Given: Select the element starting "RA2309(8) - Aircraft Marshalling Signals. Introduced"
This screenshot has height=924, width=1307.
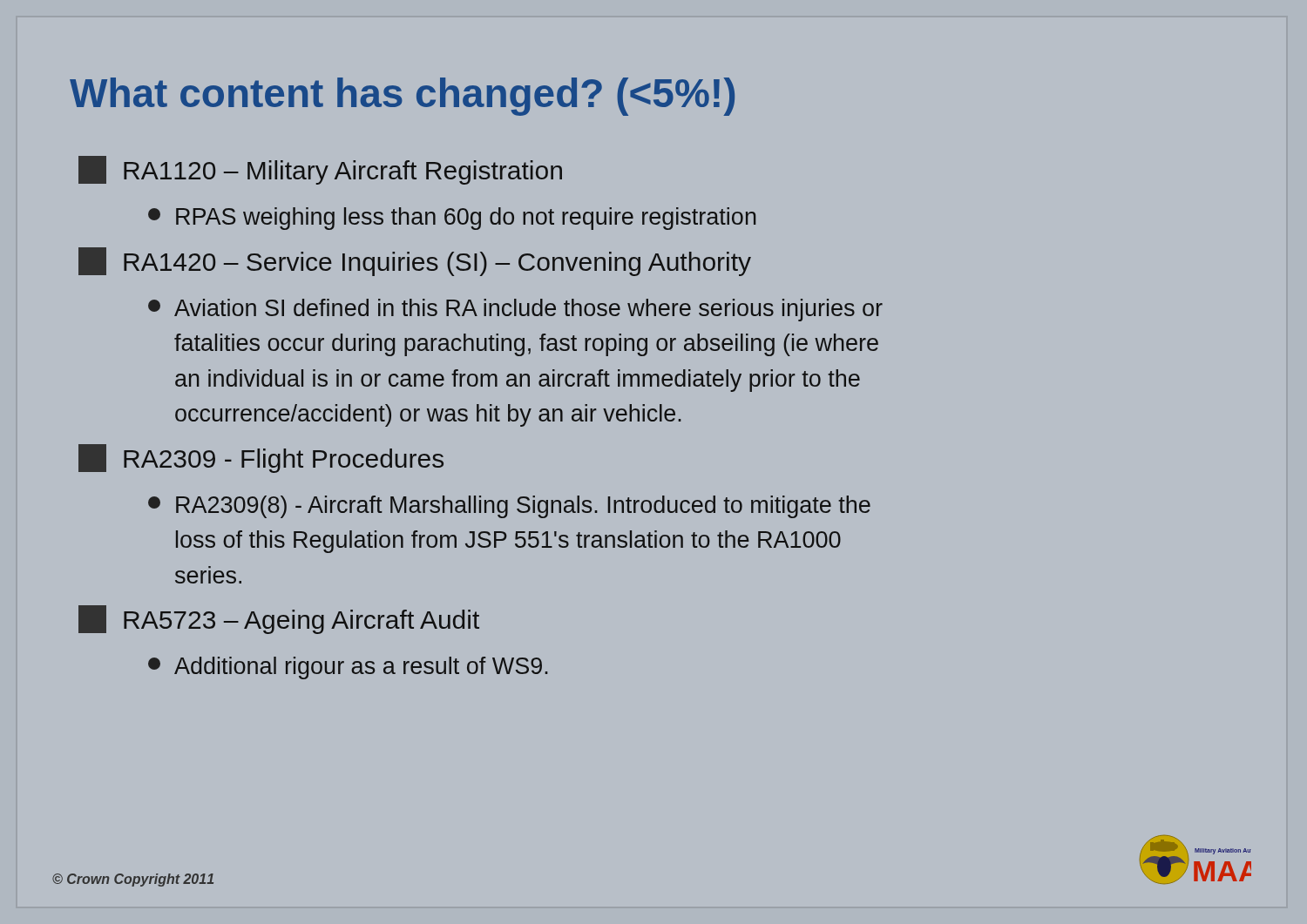Looking at the screenshot, I should pos(510,540).
